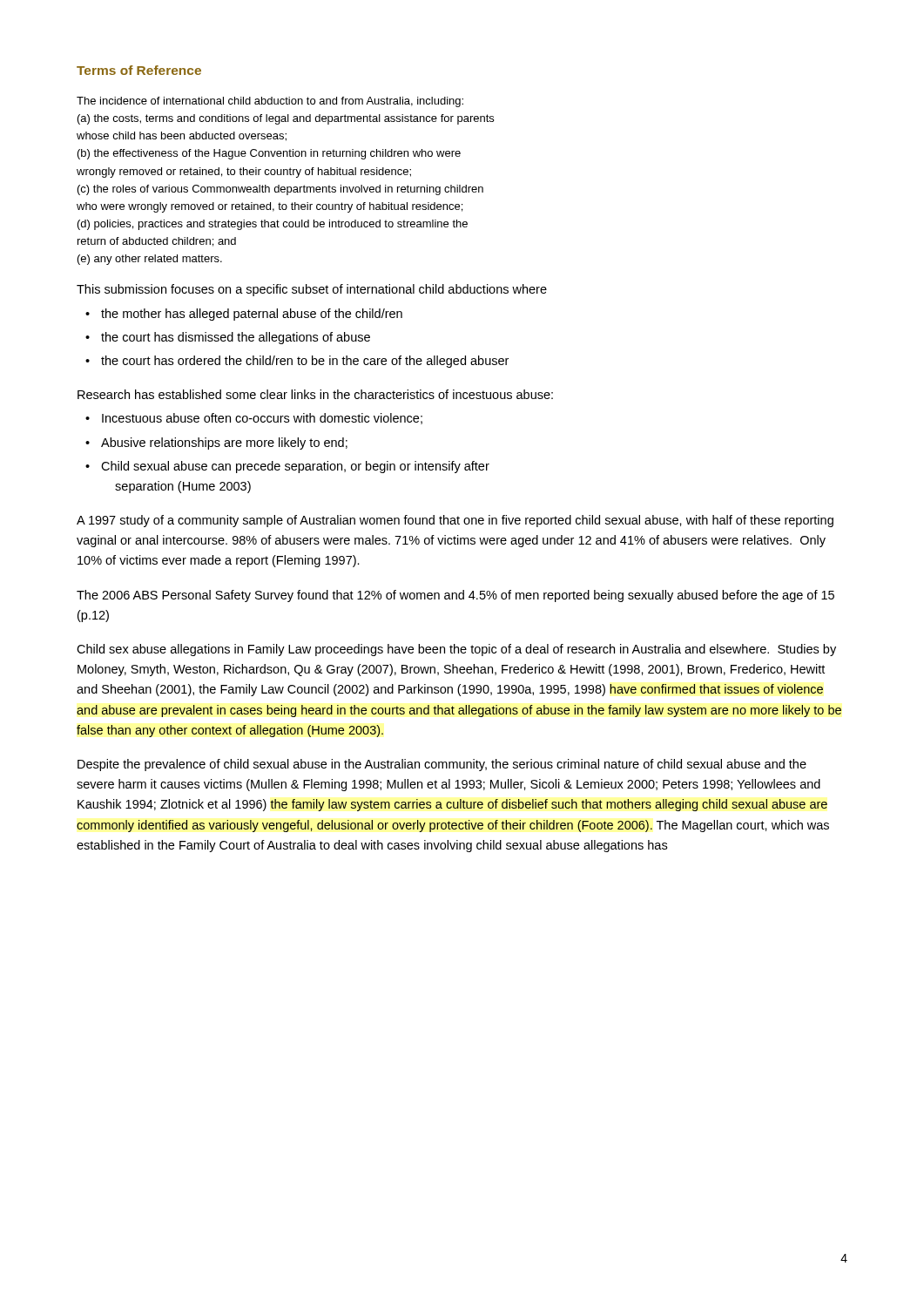Find the list item that reads "the court has dismissed"

pos(228,338)
